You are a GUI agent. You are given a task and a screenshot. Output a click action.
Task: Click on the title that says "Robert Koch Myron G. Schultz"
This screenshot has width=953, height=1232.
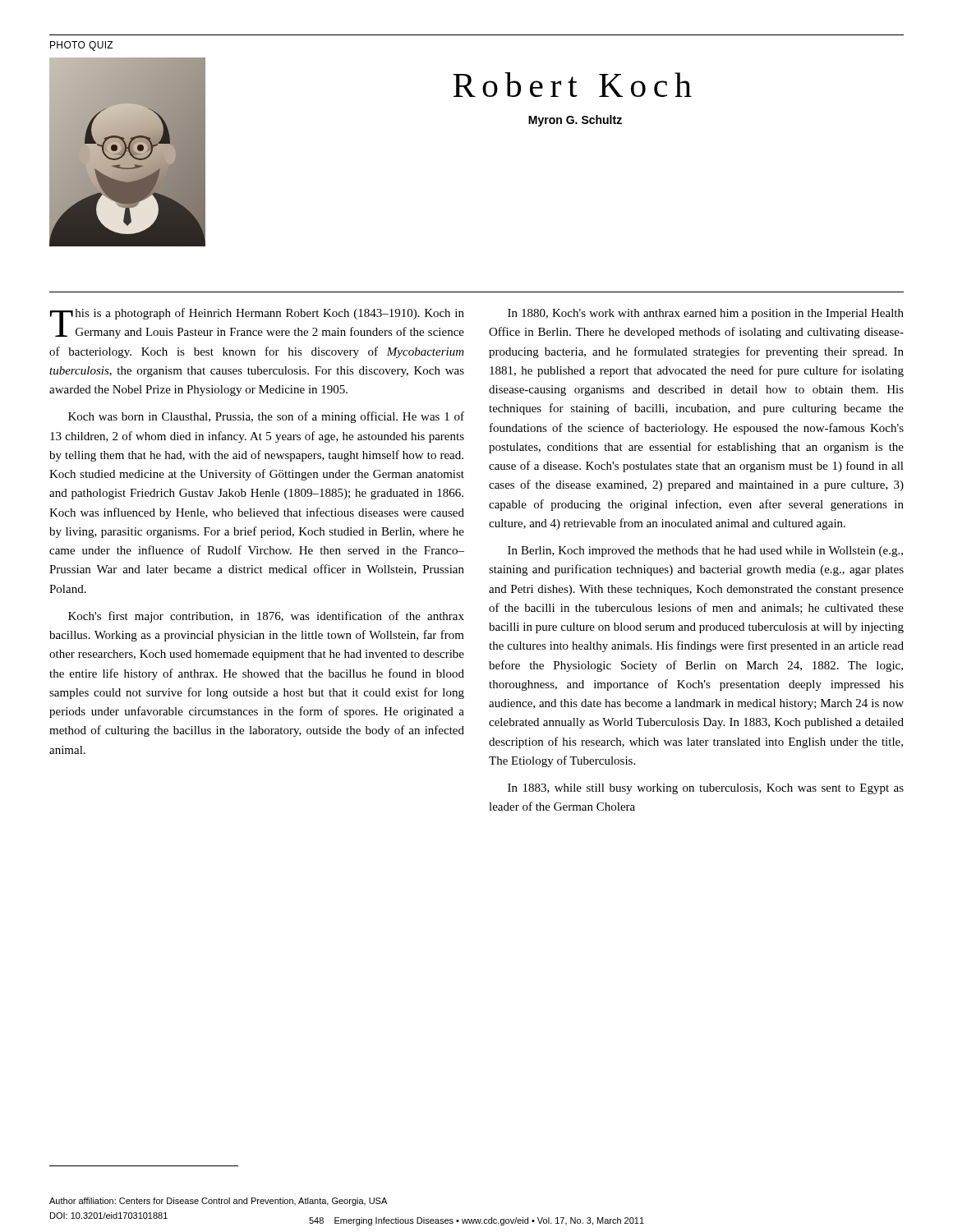(575, 96)
